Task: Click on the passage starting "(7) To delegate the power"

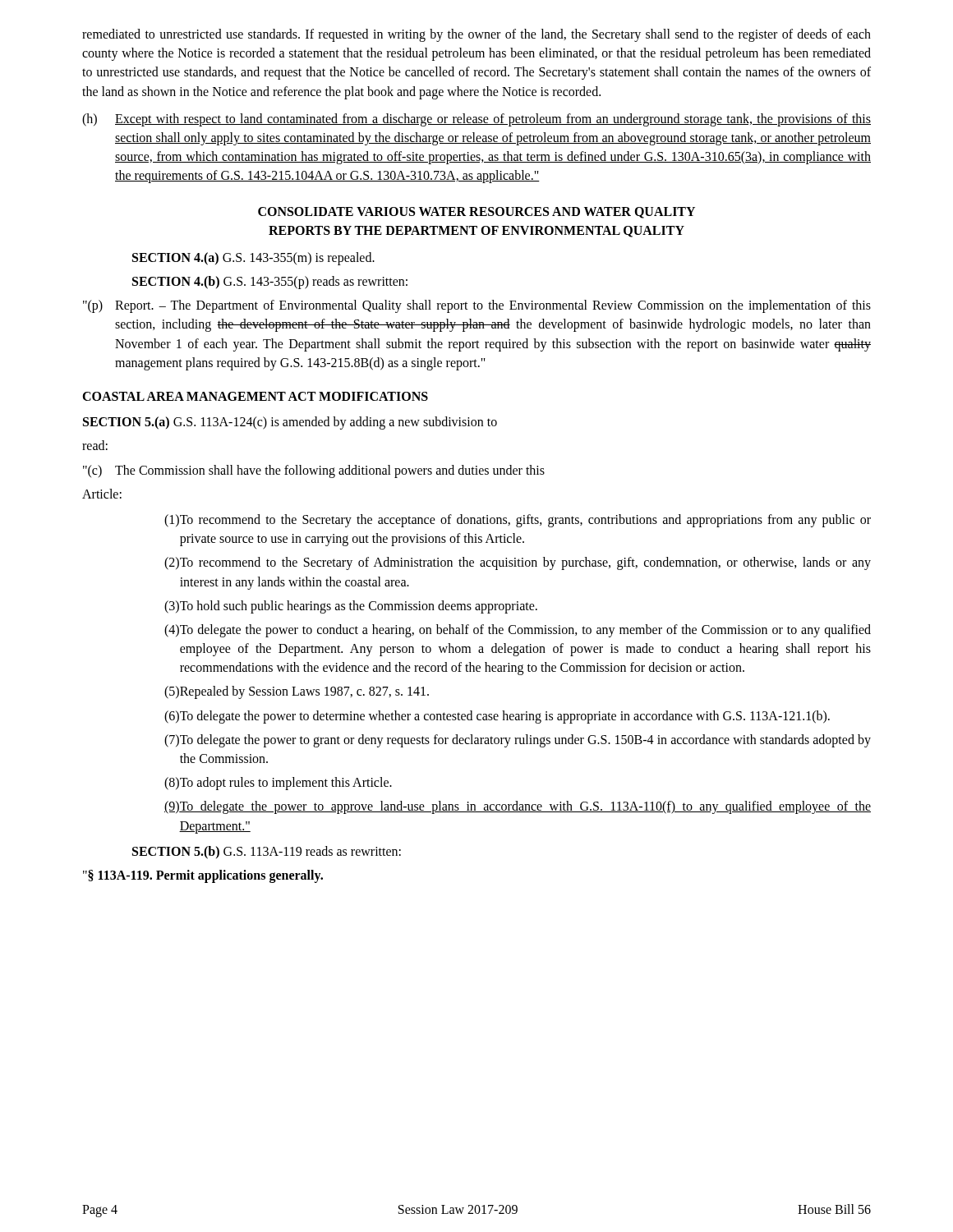Action: coord(476,749)
